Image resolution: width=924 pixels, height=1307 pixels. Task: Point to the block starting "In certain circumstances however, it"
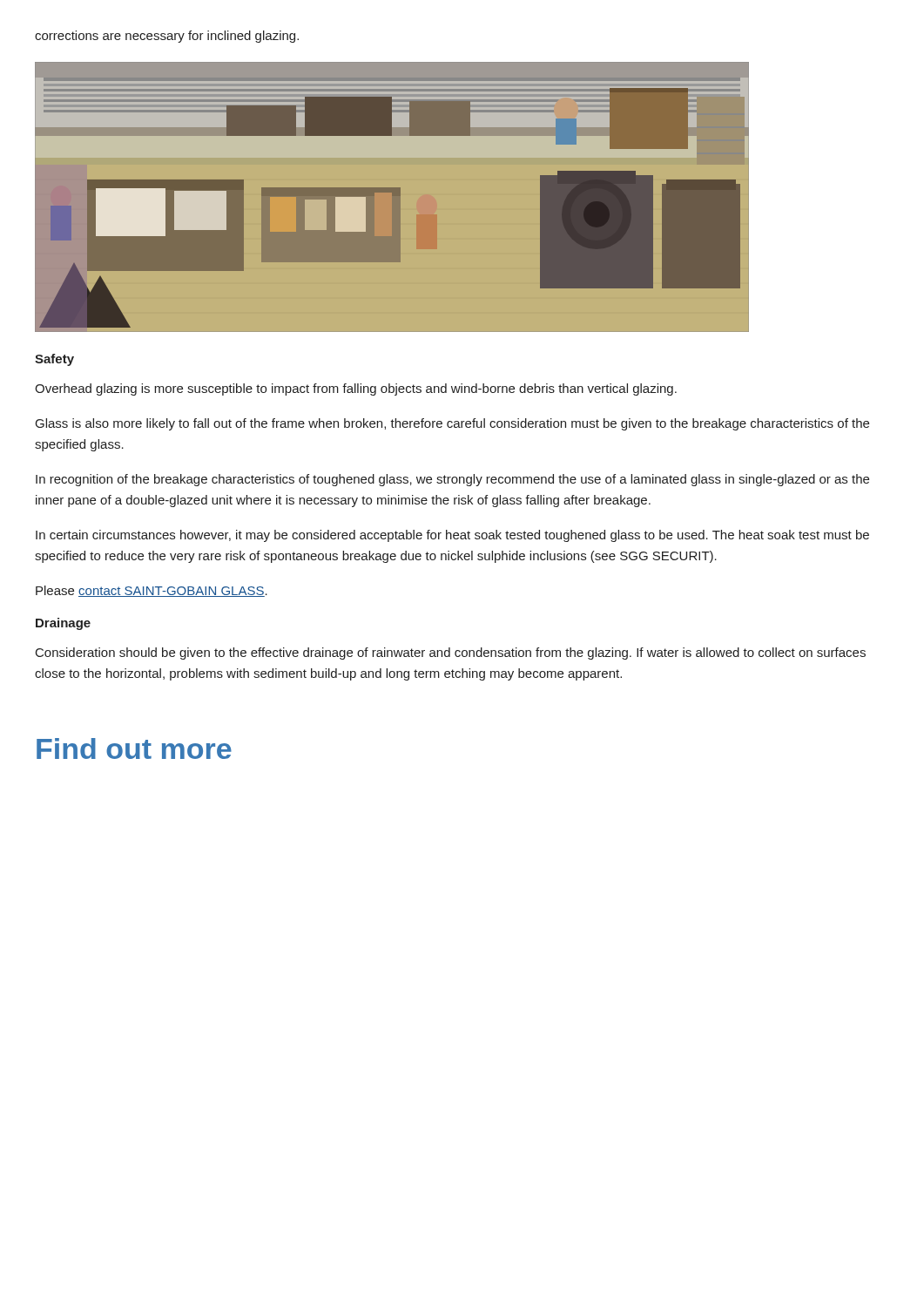click(452, 545)
